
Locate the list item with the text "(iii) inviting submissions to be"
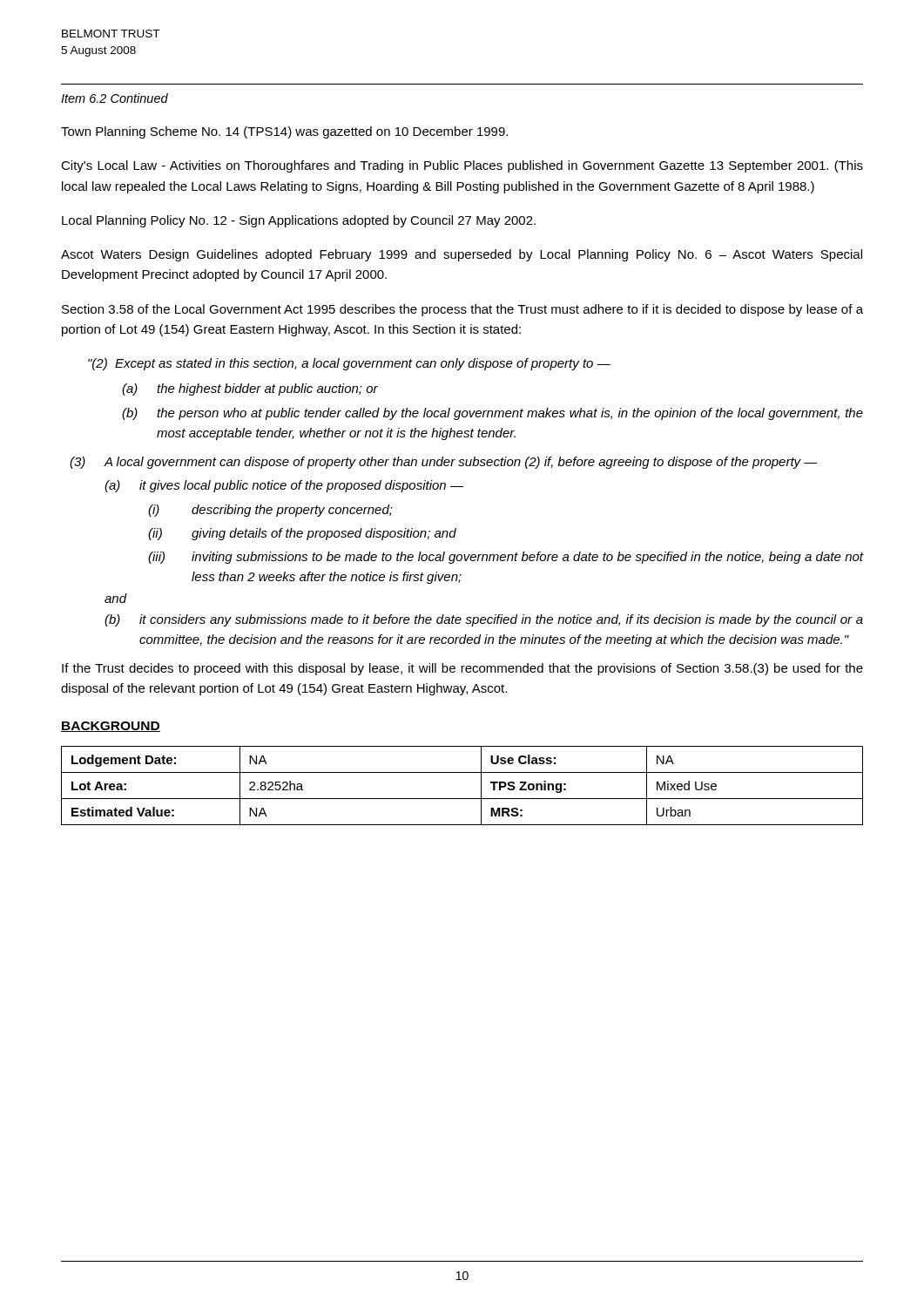[x=506, y=567]
